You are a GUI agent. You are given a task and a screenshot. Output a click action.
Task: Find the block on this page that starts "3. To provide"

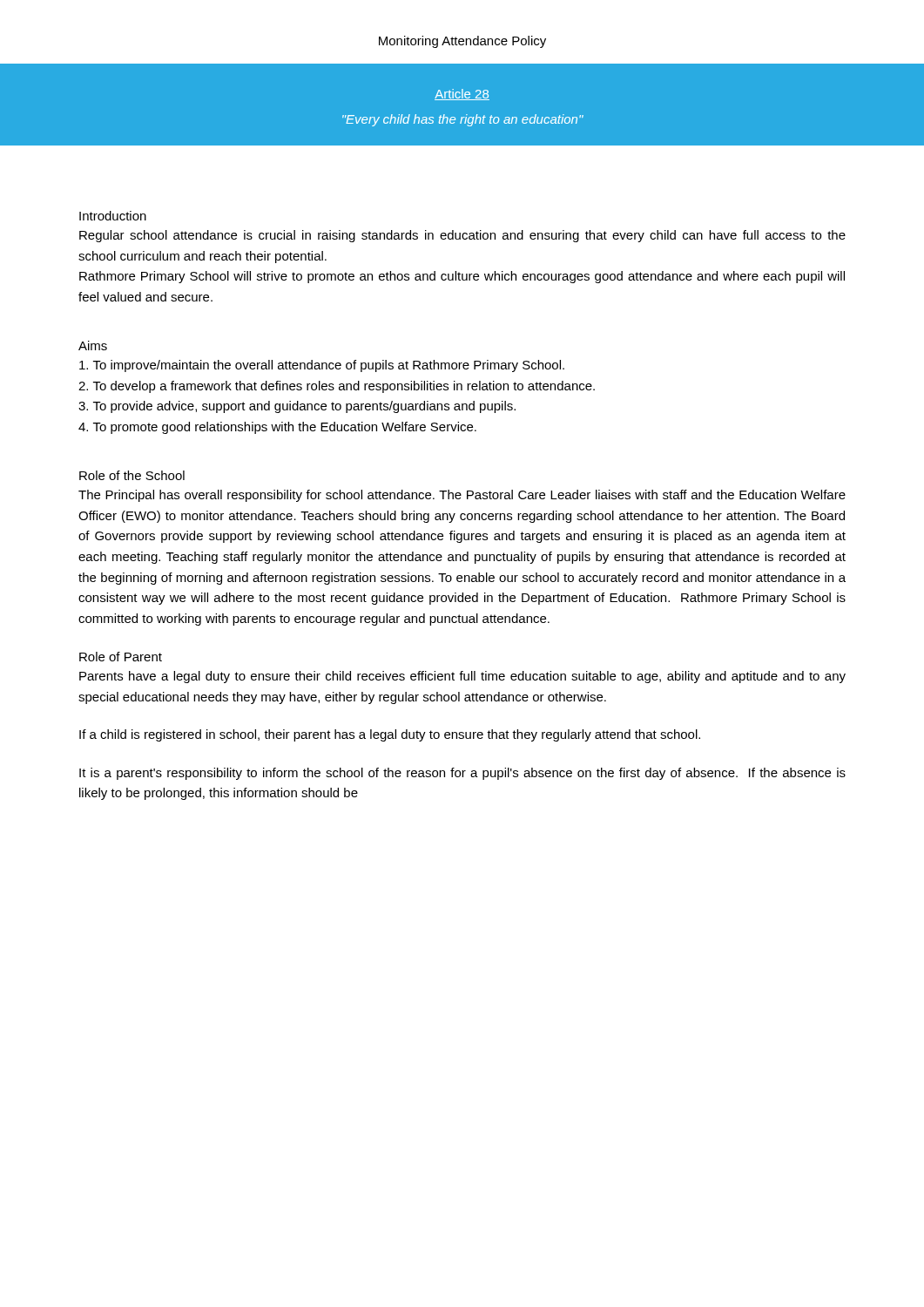point(298,406)
